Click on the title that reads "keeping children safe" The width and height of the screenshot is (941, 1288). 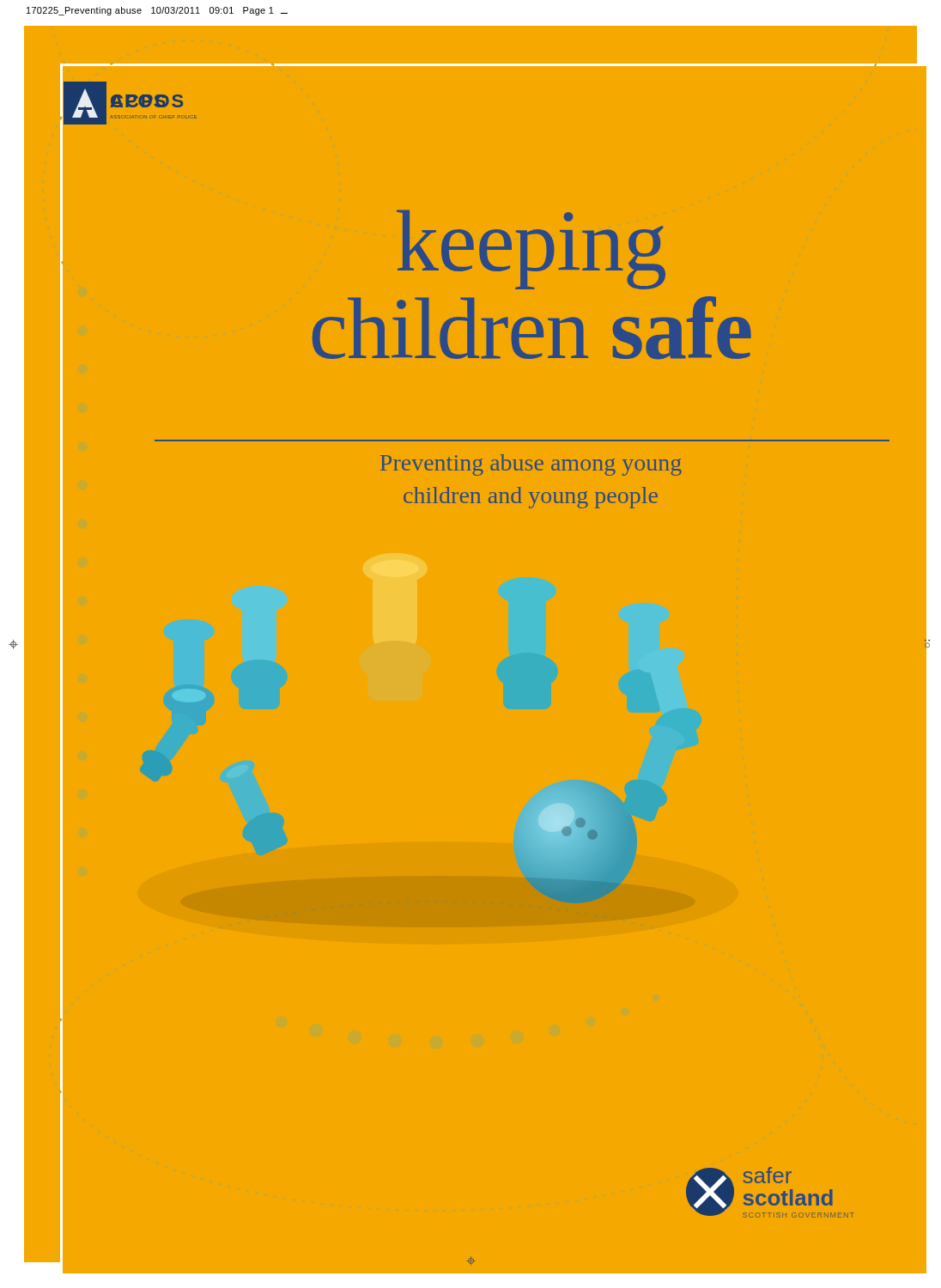click(531, 285)
